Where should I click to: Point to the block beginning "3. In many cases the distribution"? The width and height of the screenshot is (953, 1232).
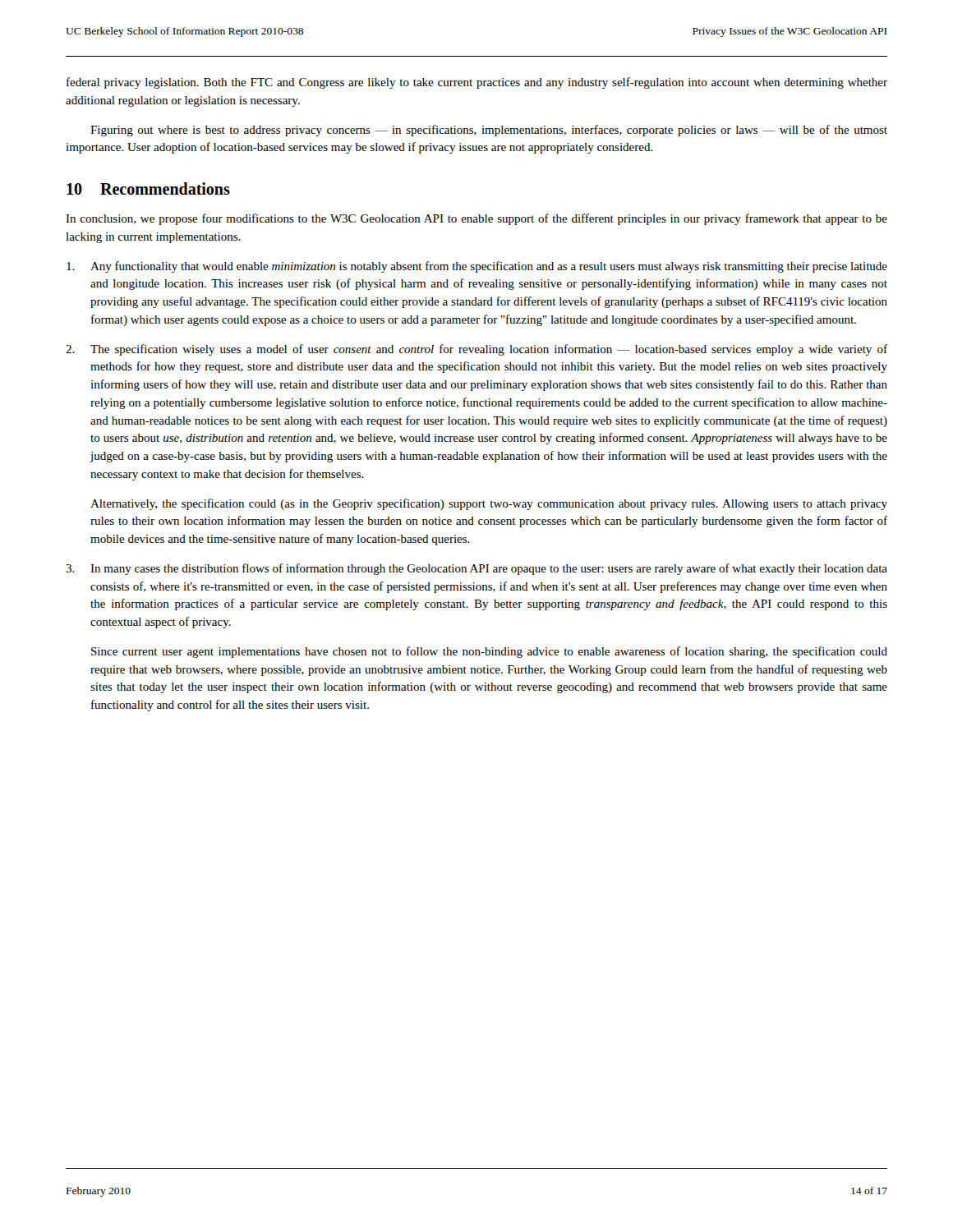(476, 569)
